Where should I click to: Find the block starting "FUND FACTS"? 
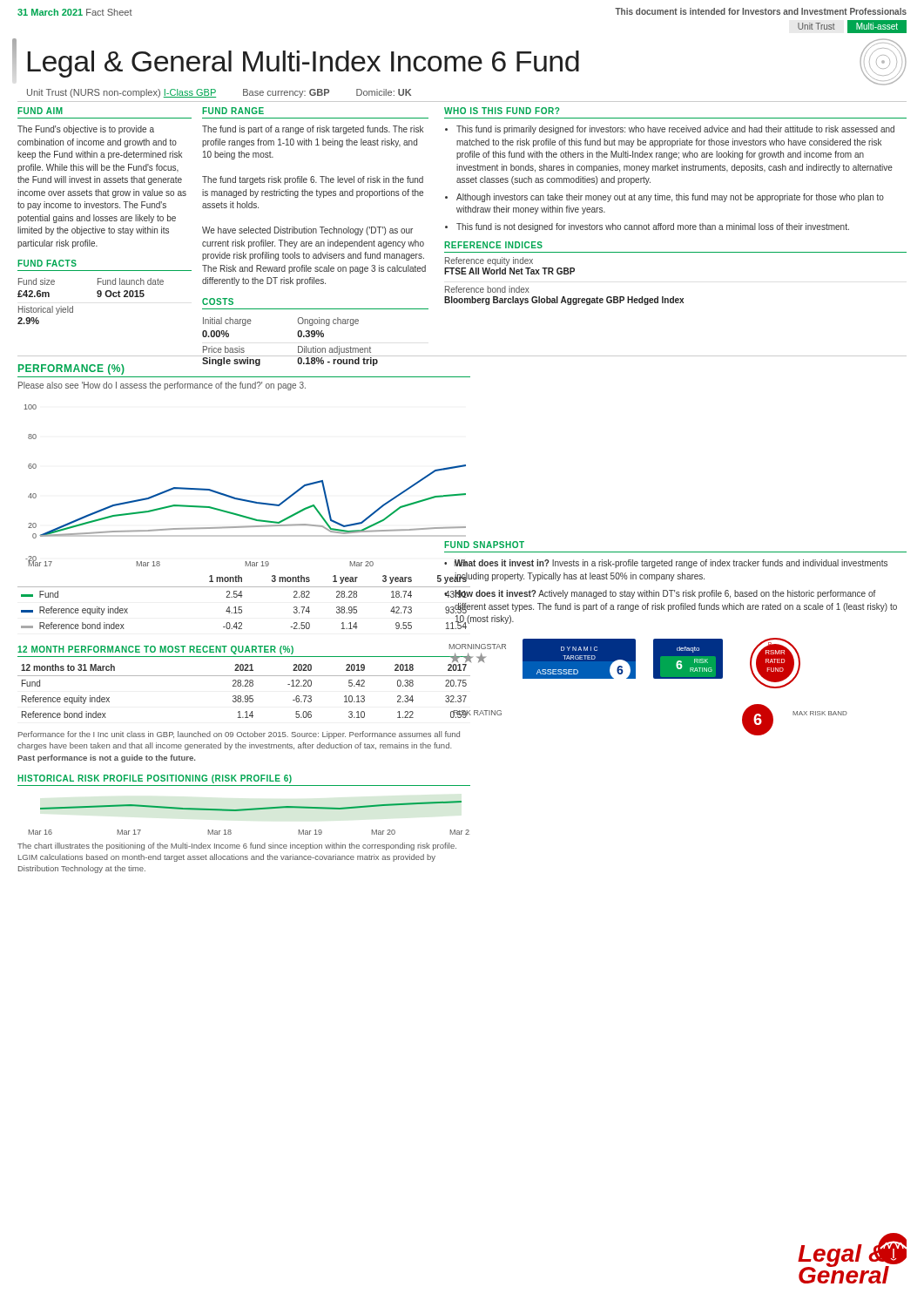(47, 264)
